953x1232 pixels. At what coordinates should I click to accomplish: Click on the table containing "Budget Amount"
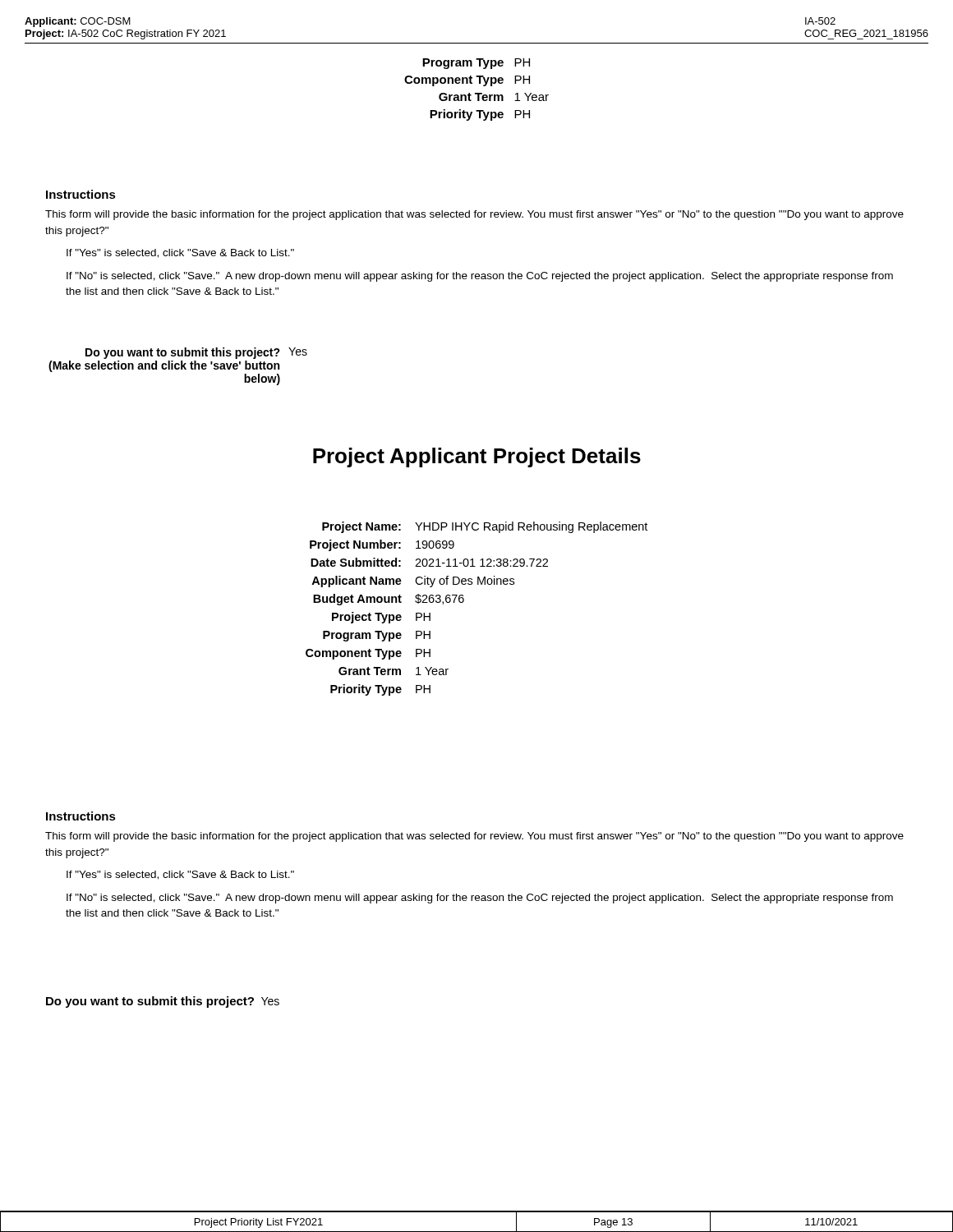pyautogui.click(x=476, y=608)
